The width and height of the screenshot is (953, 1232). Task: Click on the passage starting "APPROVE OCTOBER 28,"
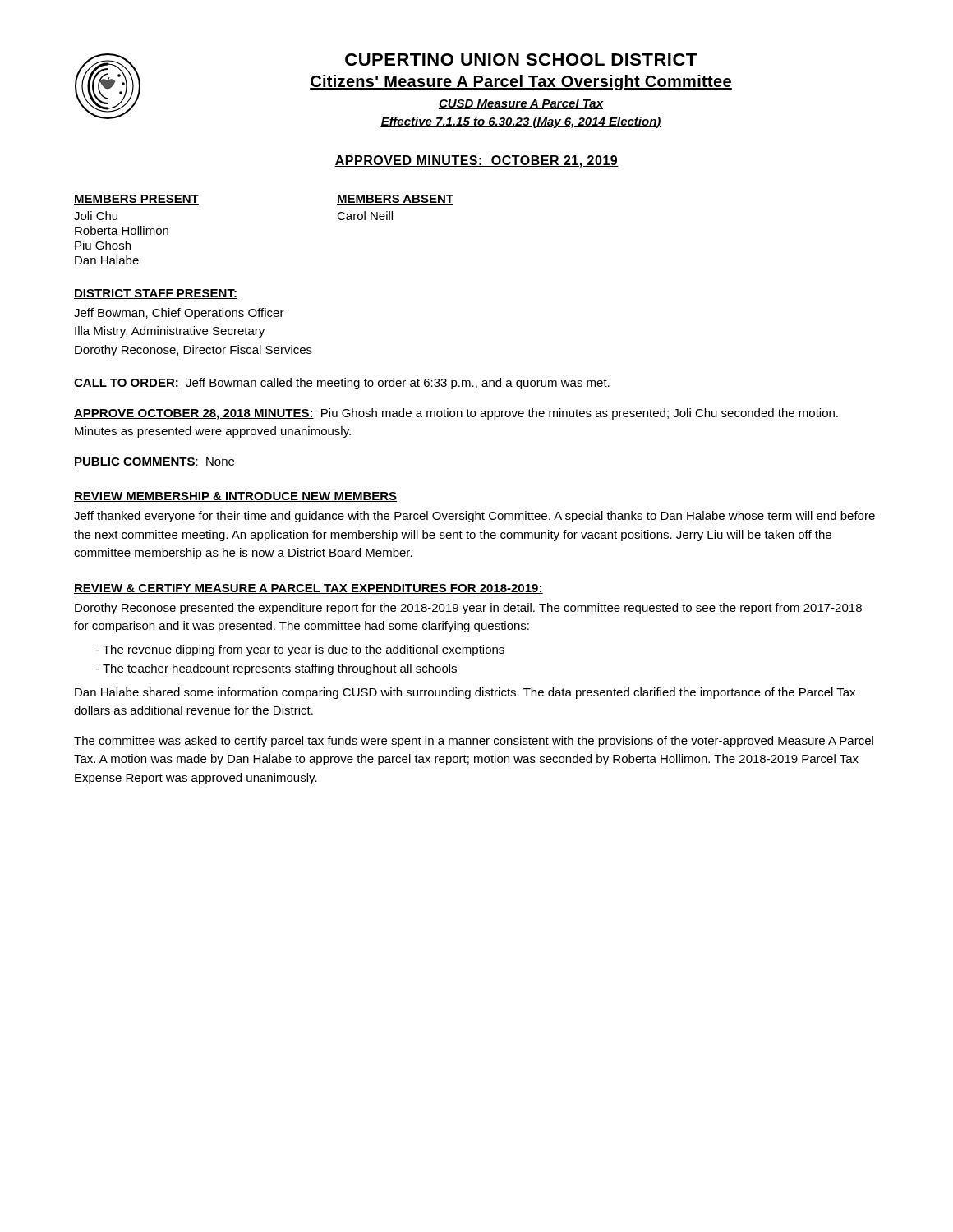click(x=456, y=422)
